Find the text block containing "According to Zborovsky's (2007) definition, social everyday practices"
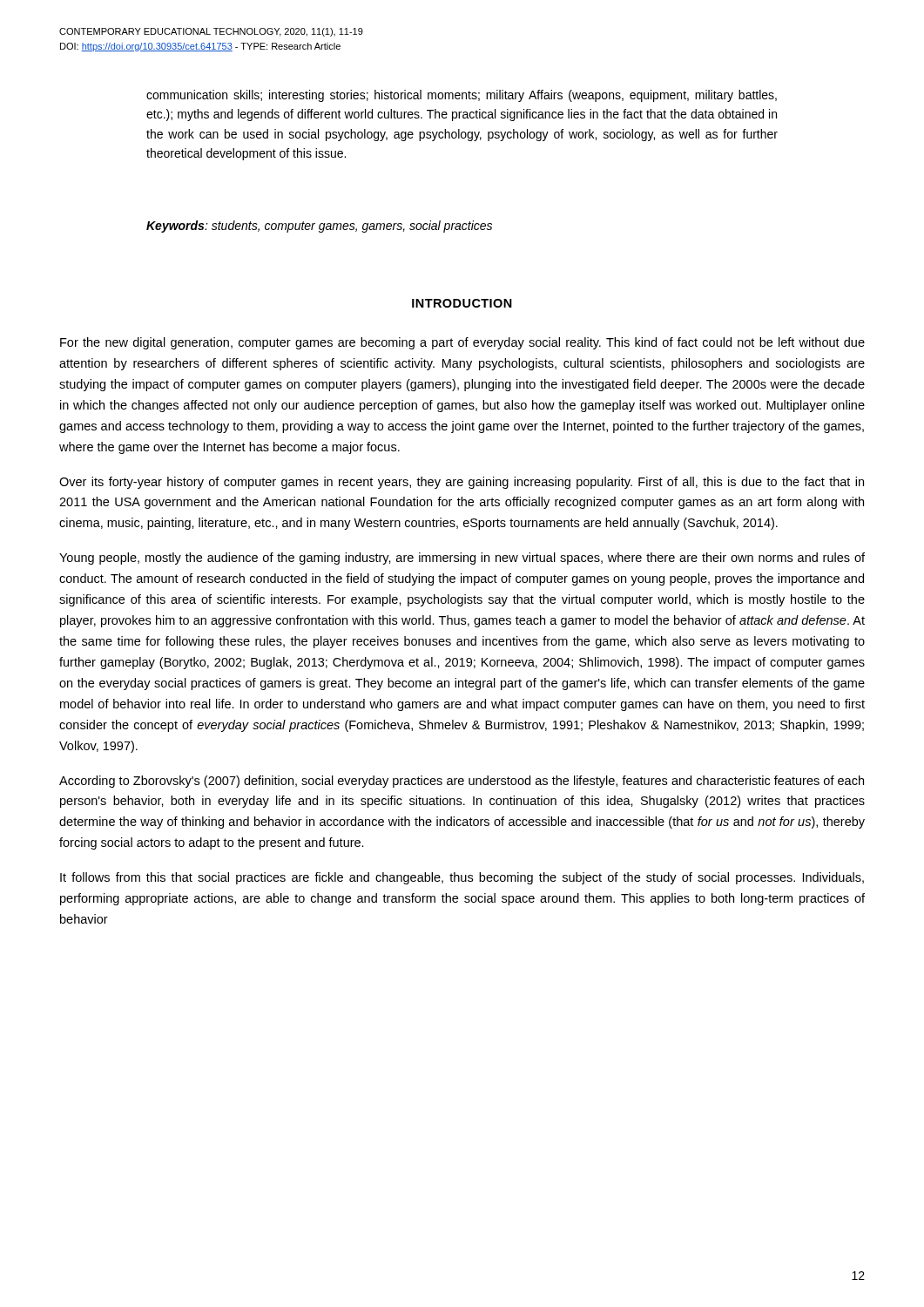924x1307 pixels. tap(462, 812)
